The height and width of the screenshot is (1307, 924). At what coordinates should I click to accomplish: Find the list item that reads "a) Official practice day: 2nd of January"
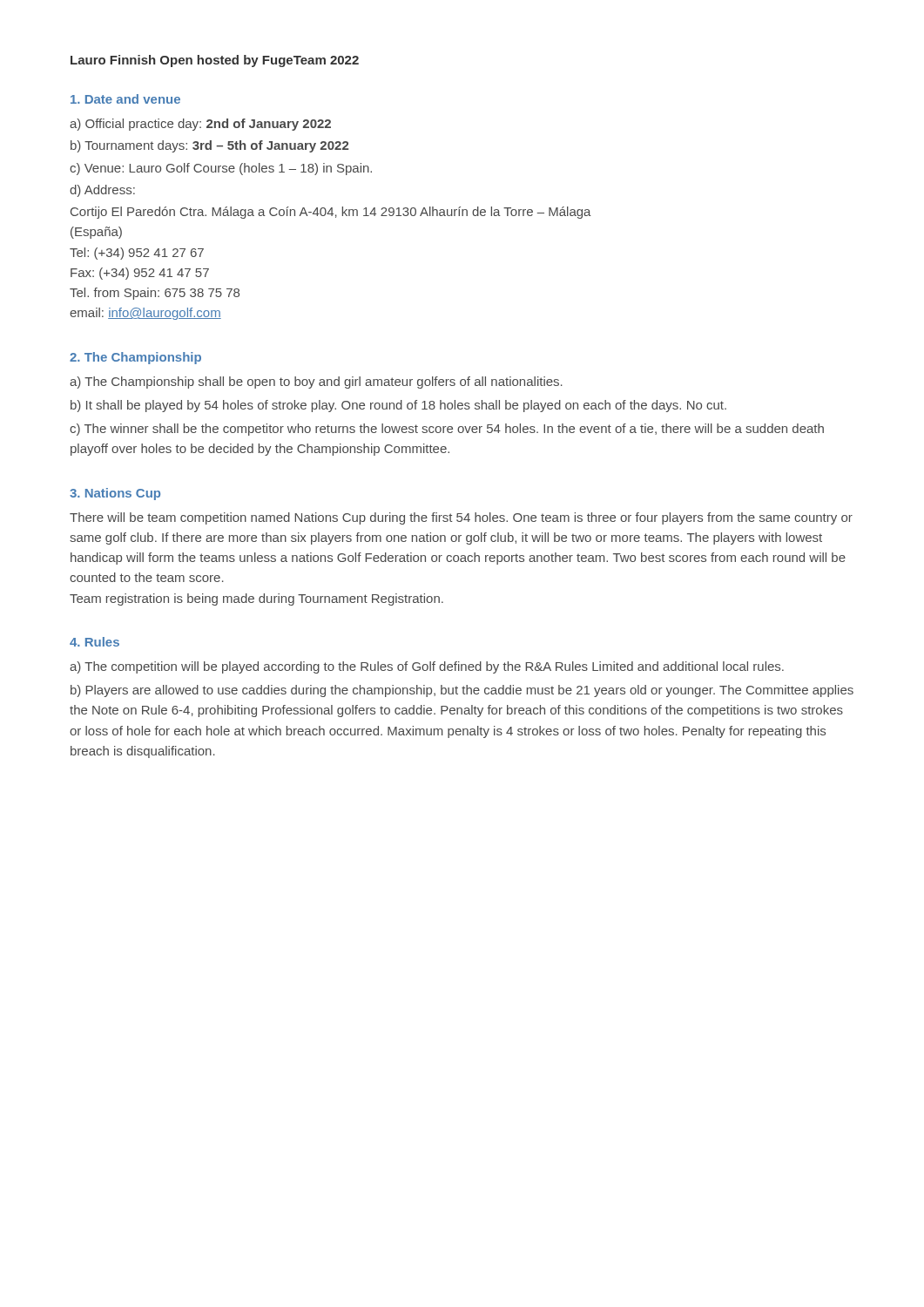(x=201, y=123)
